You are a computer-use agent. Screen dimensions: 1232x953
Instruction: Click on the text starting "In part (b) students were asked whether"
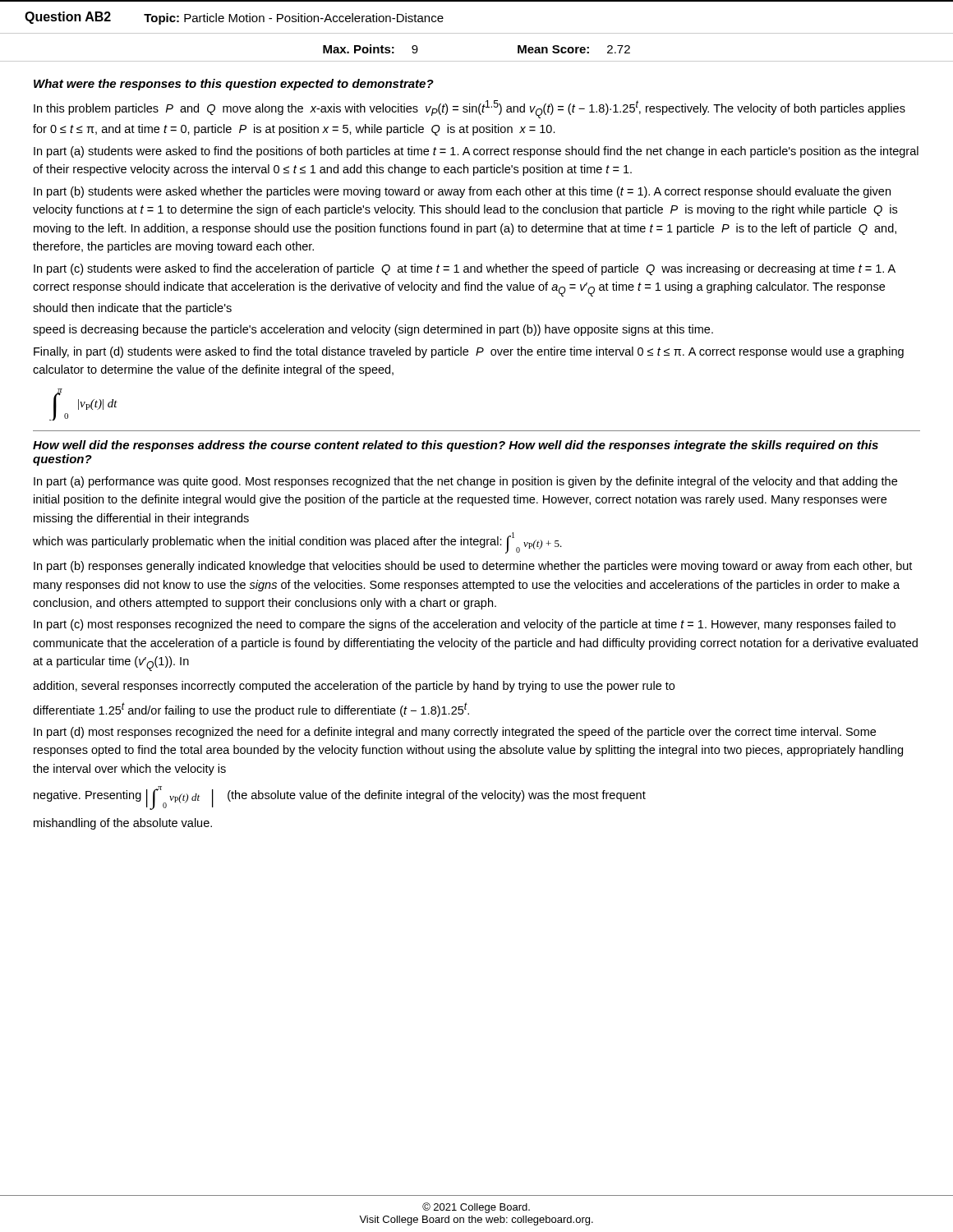(465, 219)
